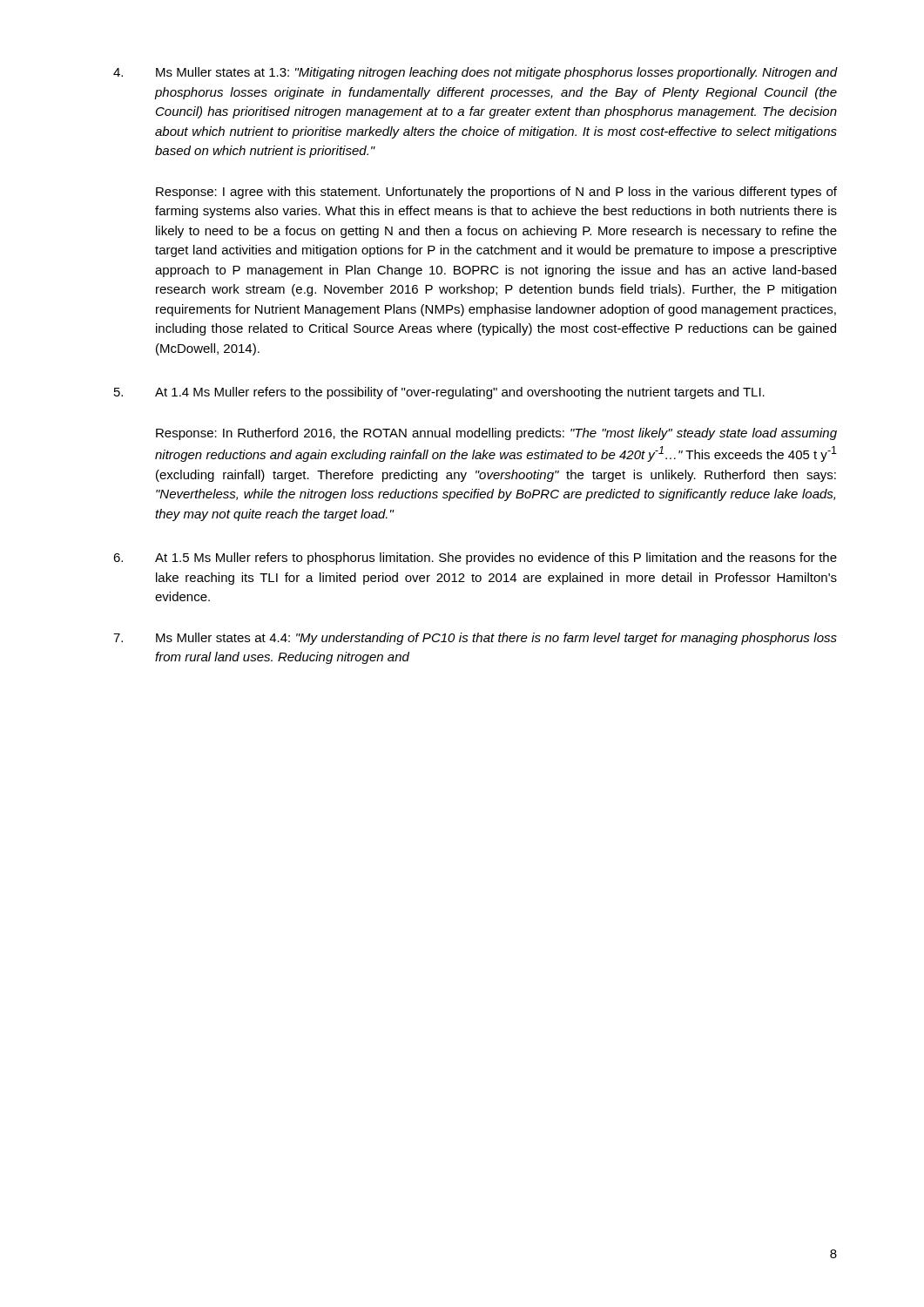Select the element starting "Response: I agree with"
This screenshot has height=1307, width=924.
pyautogui.click(x=496, y=270)
